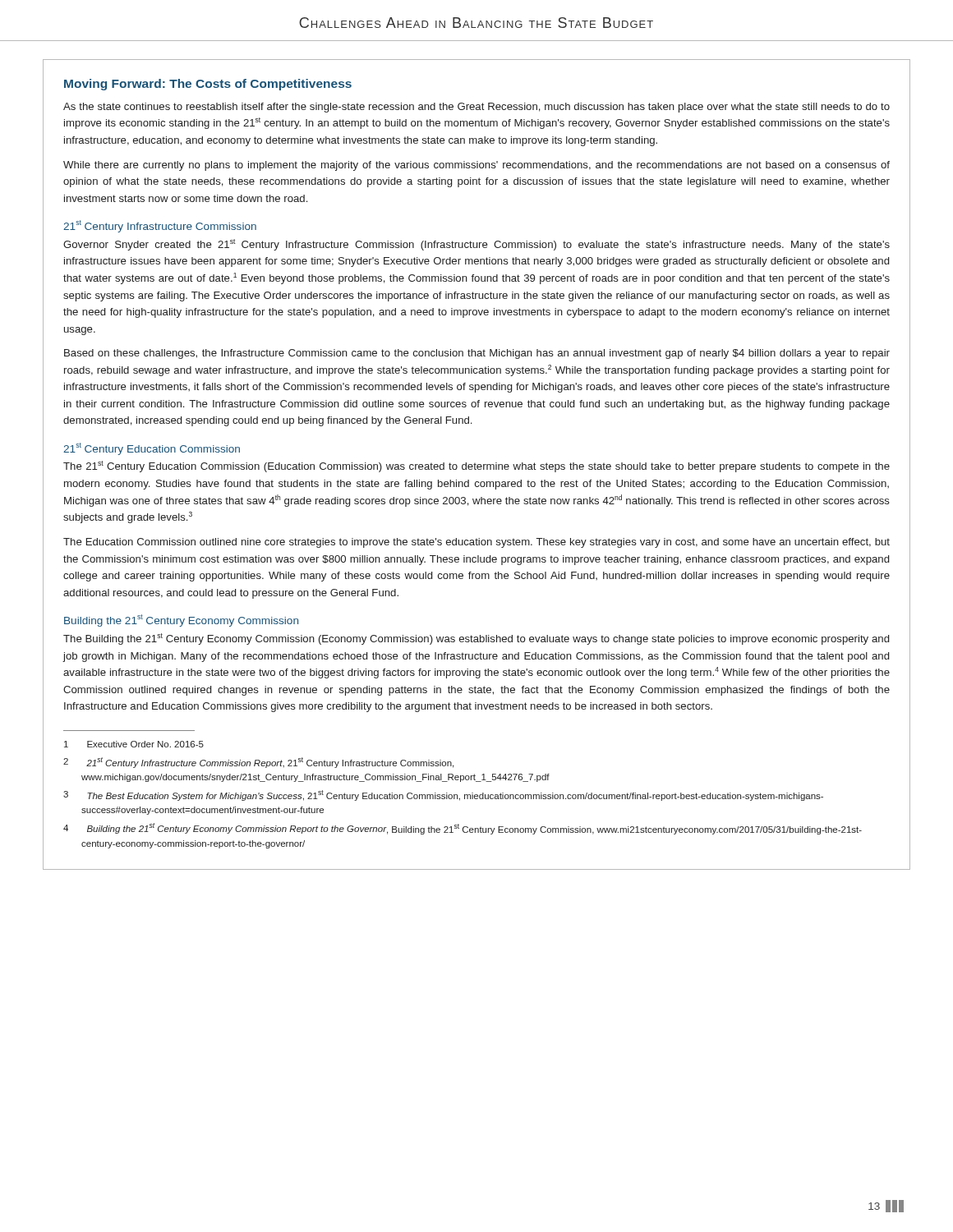The height and width of the screenshot is (1232, 953).
Task: Locate the passage starting "Based on these challenges, the"
Action: pyautogui.click(x=476, y=387)
